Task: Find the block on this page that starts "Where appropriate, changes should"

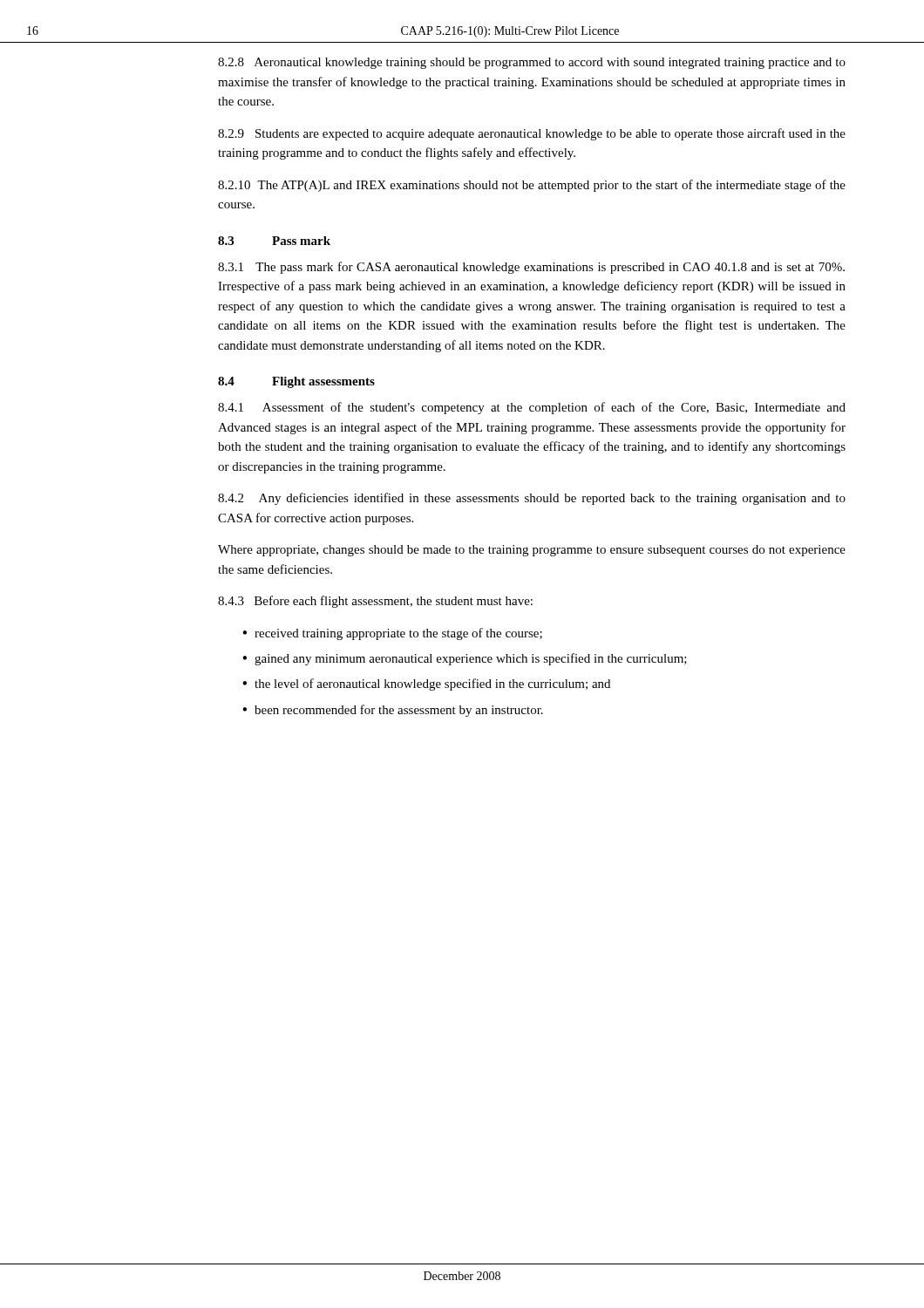Action: click(532, 559)
